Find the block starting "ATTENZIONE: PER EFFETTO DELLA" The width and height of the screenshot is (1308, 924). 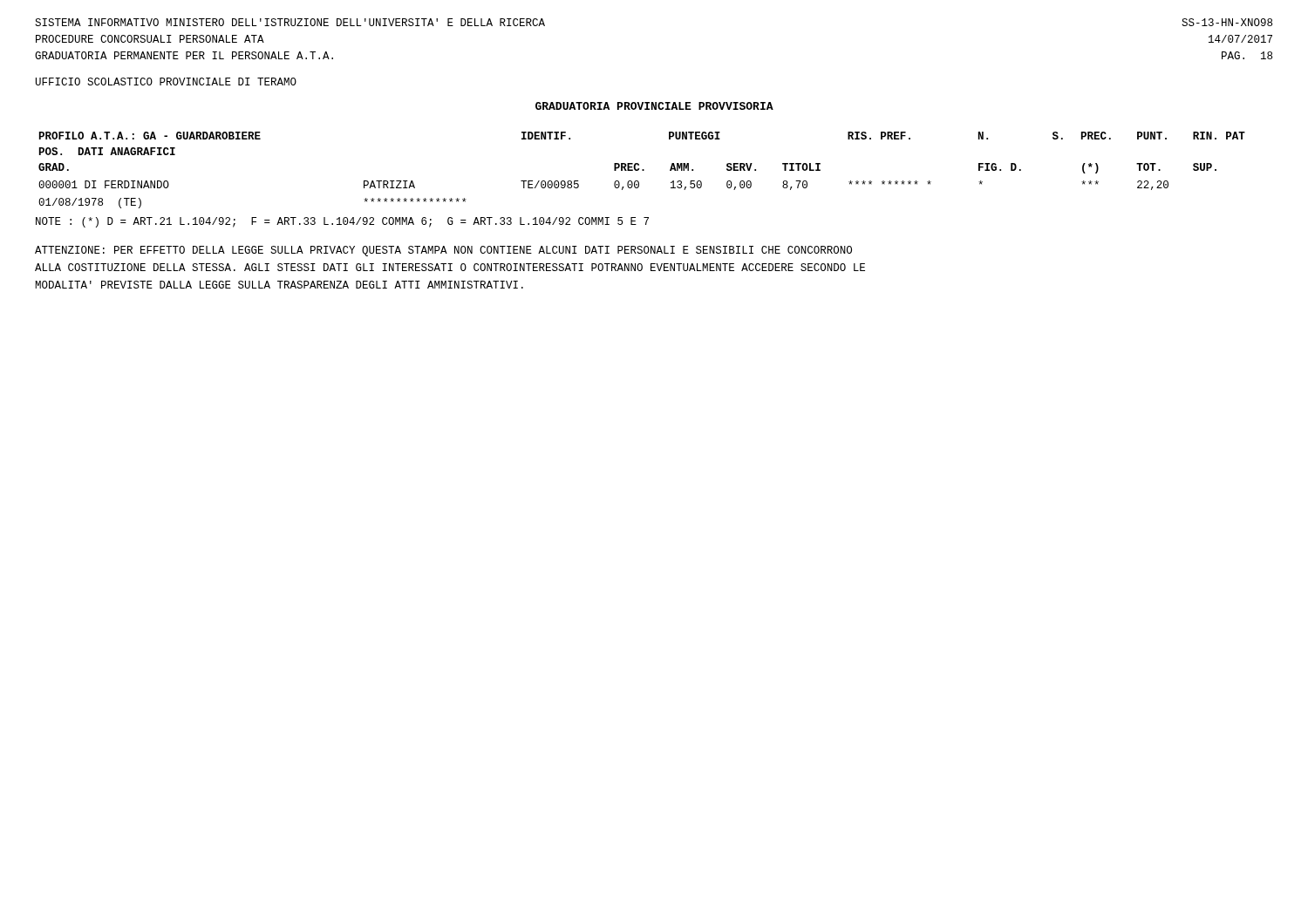coord(450,268)
